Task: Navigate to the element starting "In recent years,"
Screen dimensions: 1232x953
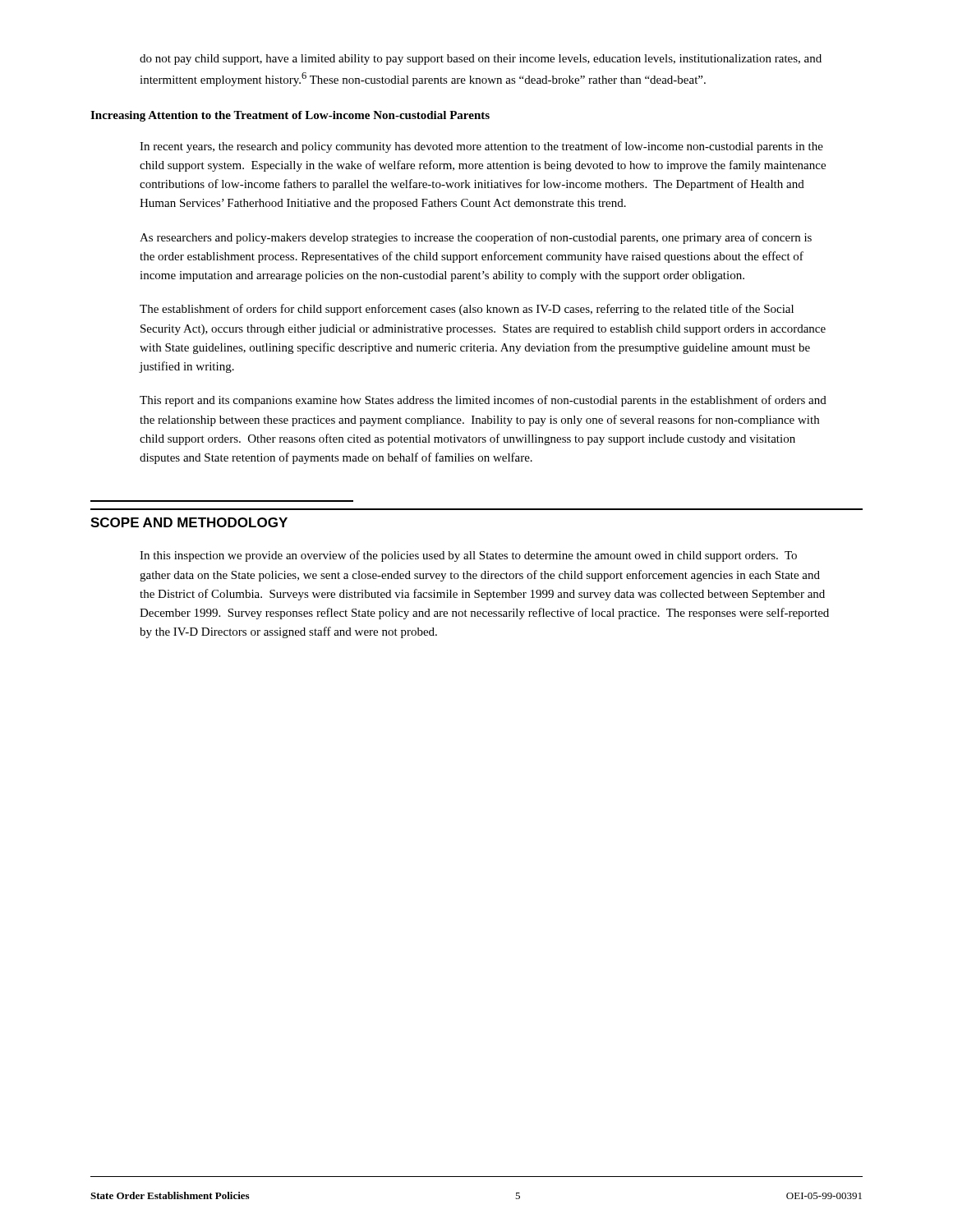Action: [483, 174]
